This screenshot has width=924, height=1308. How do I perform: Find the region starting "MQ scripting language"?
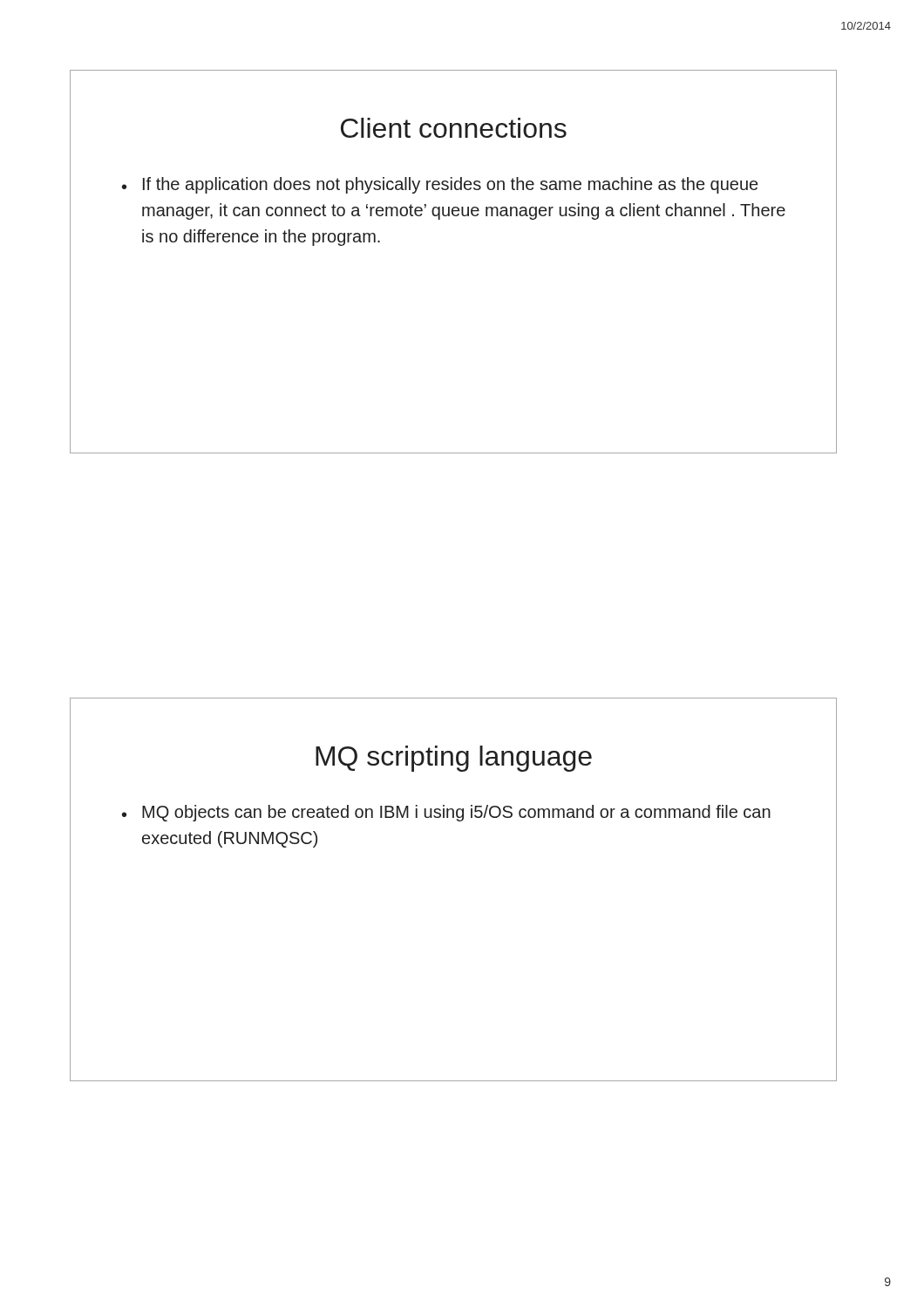coord(453,756)
